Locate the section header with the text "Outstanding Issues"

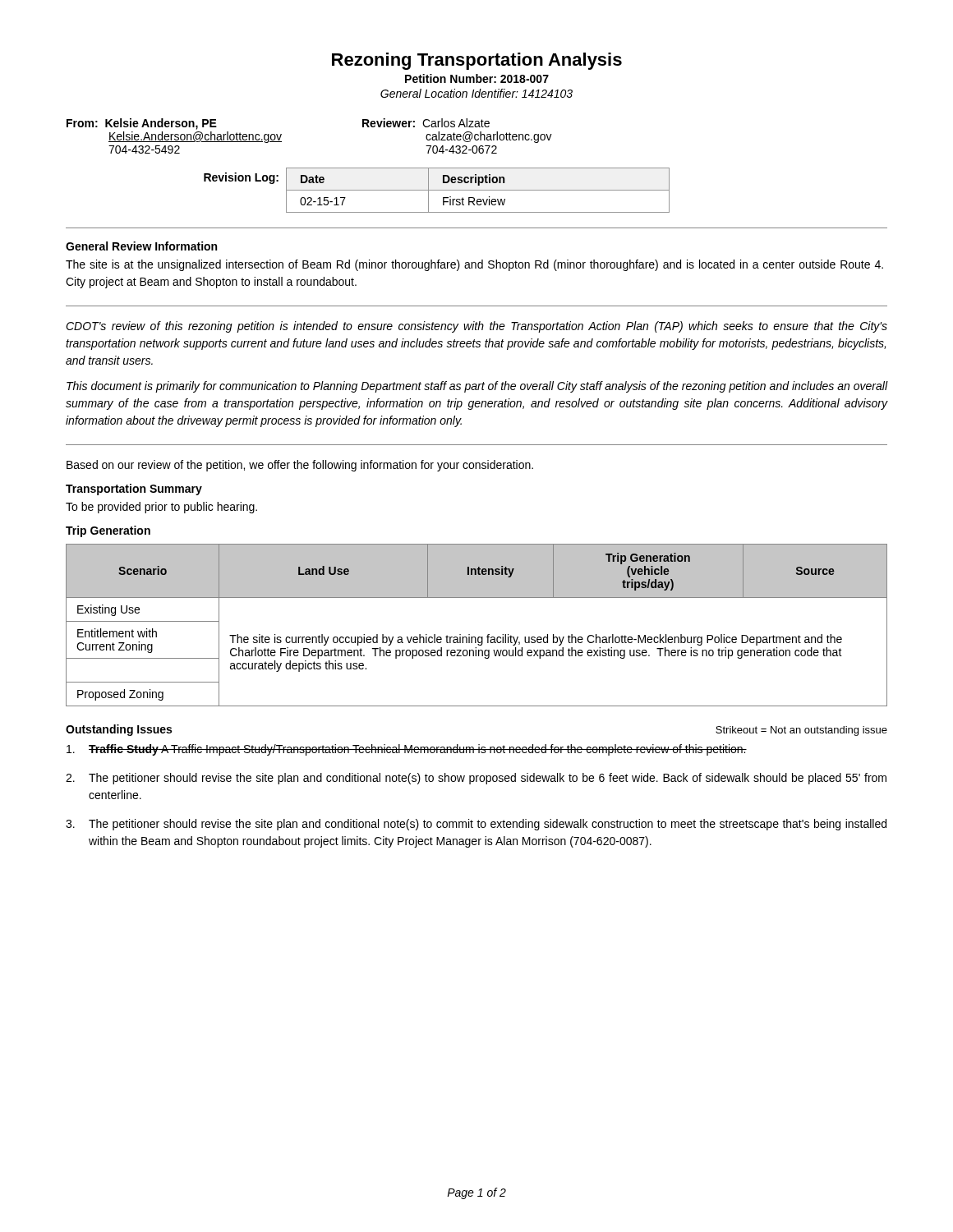coord(119,729)
